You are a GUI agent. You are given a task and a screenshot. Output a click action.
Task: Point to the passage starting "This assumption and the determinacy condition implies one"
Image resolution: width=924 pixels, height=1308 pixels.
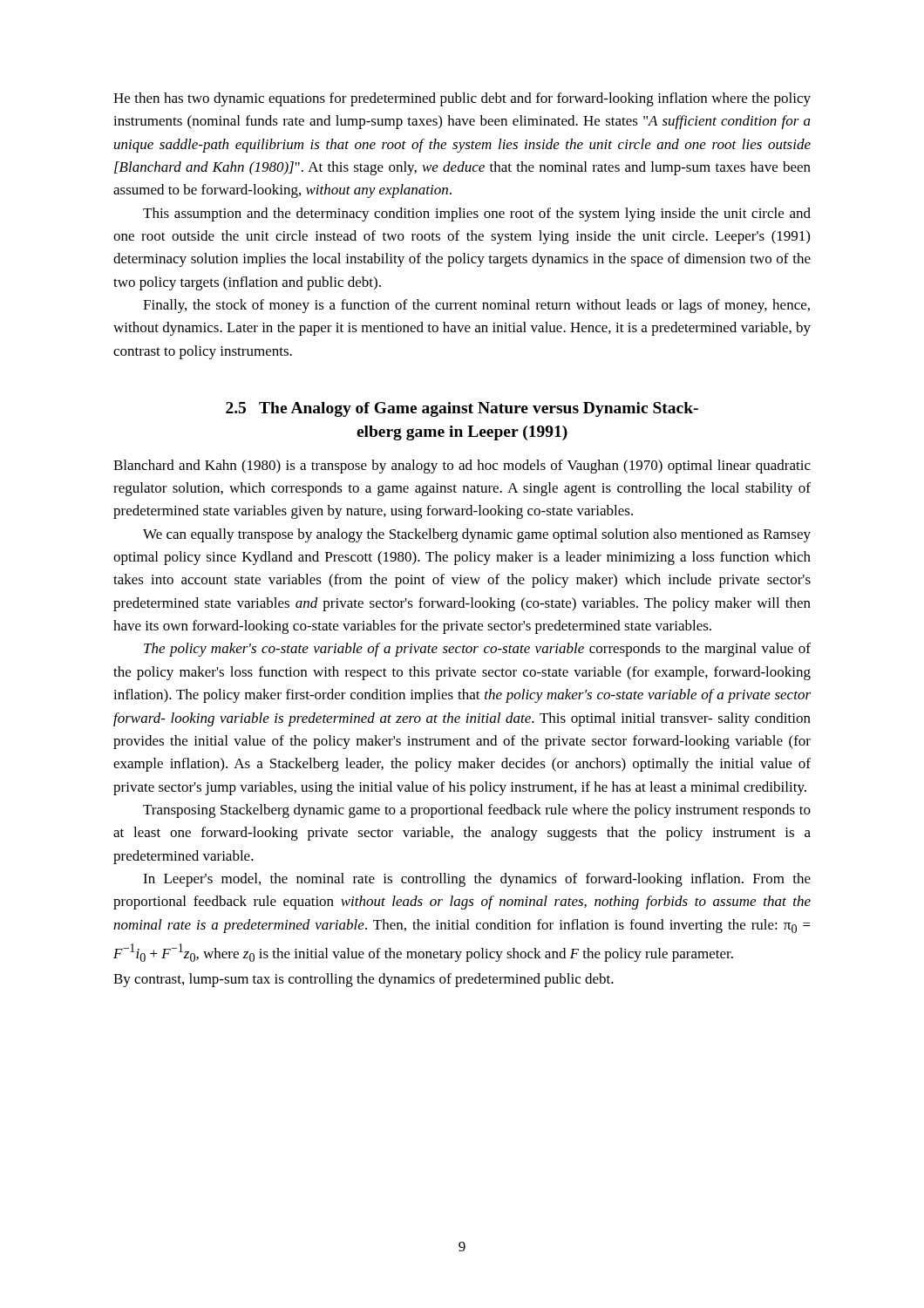click(x=462, y=248)
